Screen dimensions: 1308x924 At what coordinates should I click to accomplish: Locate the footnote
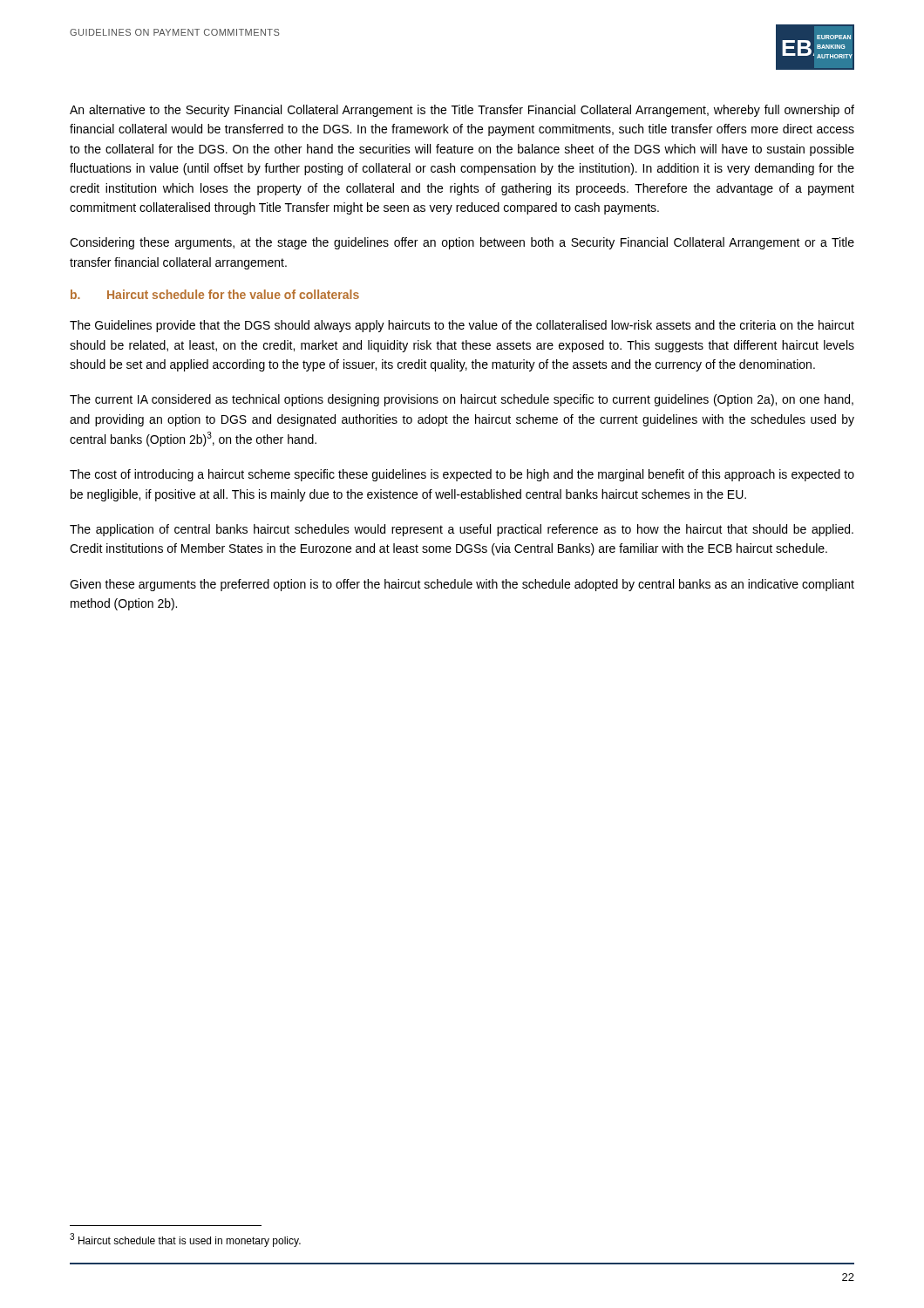point(462,1237)
